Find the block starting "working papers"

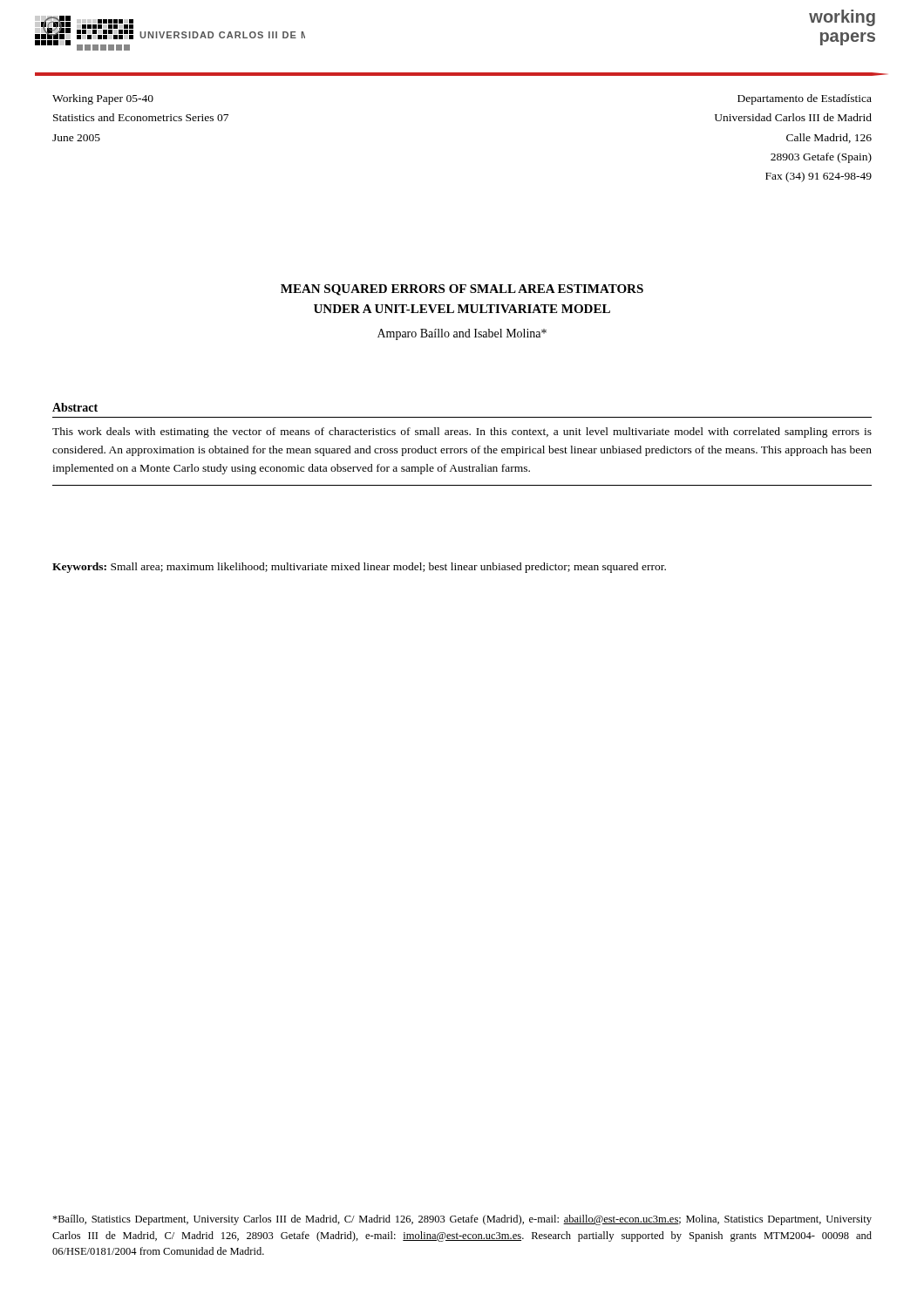[x=843, y=26]
